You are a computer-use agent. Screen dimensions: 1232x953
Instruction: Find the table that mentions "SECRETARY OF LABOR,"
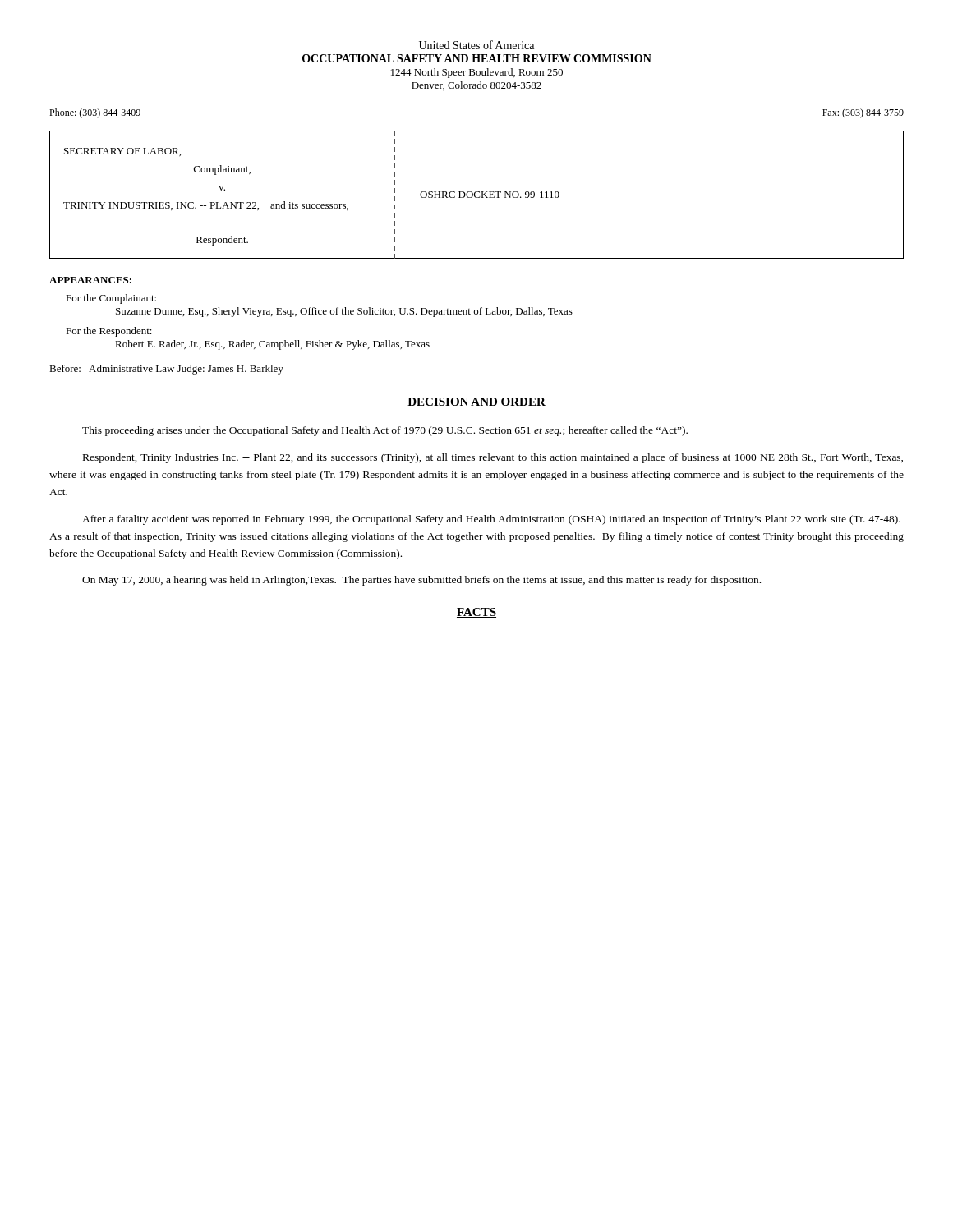click(476, 195)
